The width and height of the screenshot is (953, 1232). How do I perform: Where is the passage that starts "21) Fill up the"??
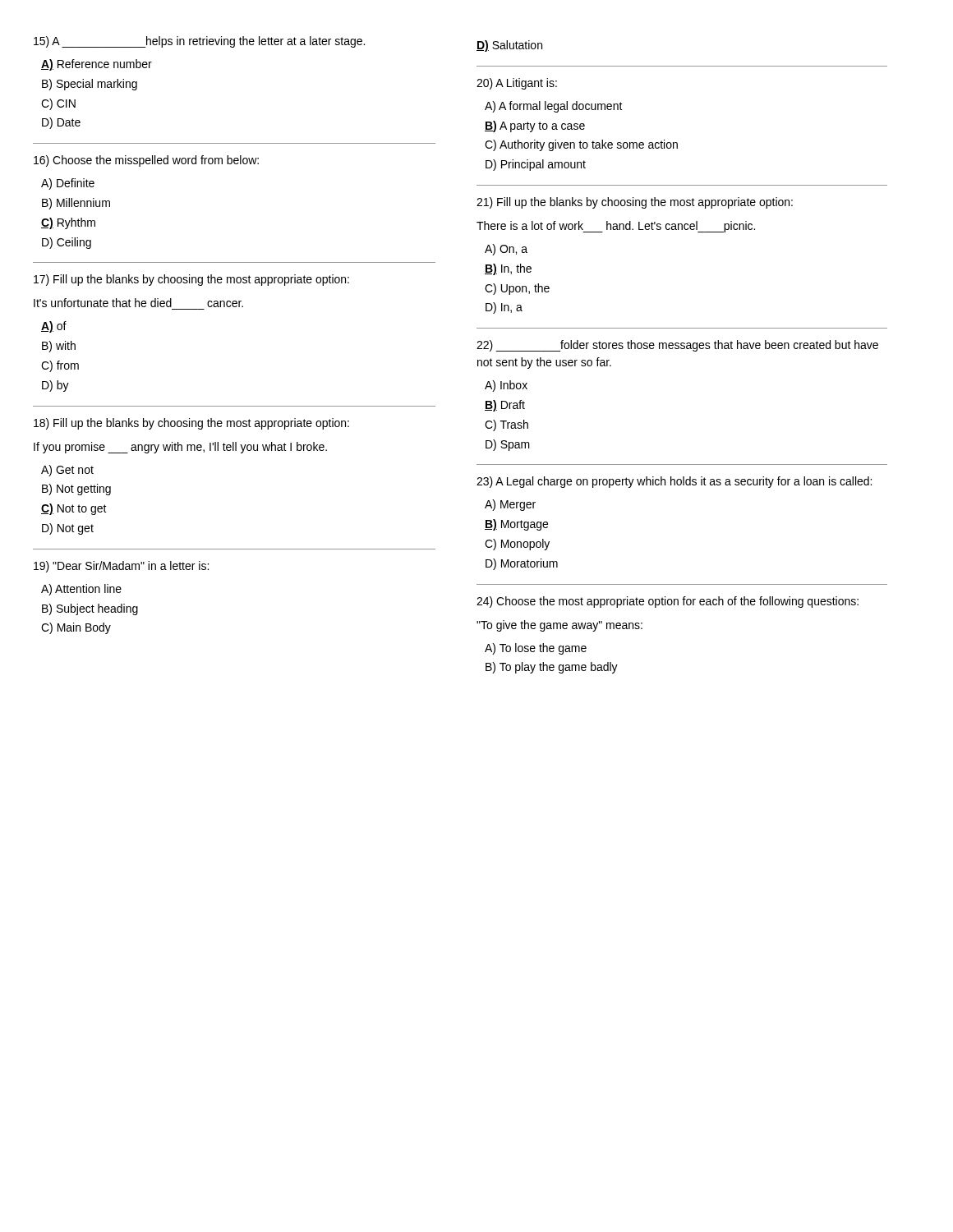click(x=635, y=203)
